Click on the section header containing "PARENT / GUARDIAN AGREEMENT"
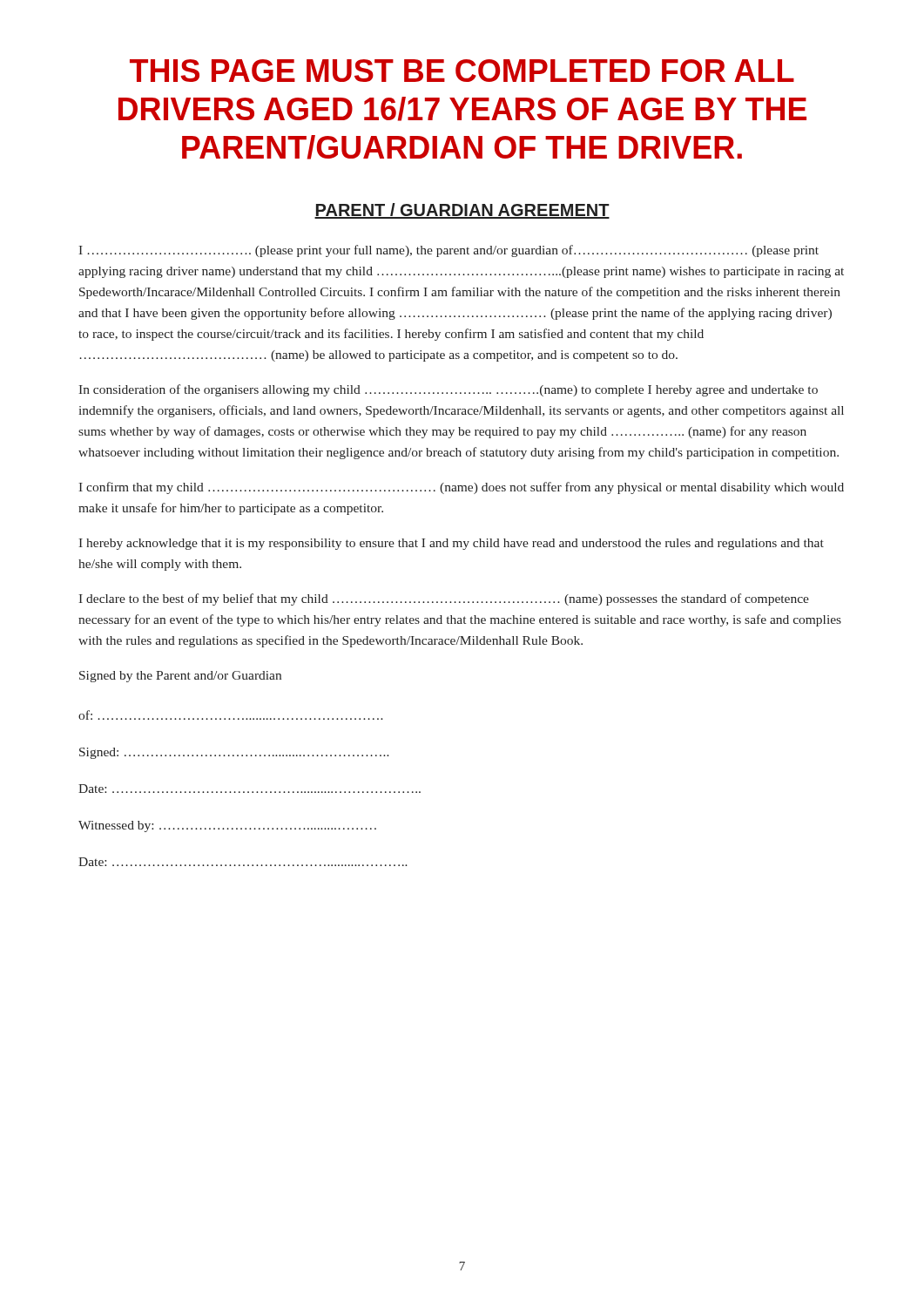Screen dimensions: 1307x924 [x=462, y=210]
